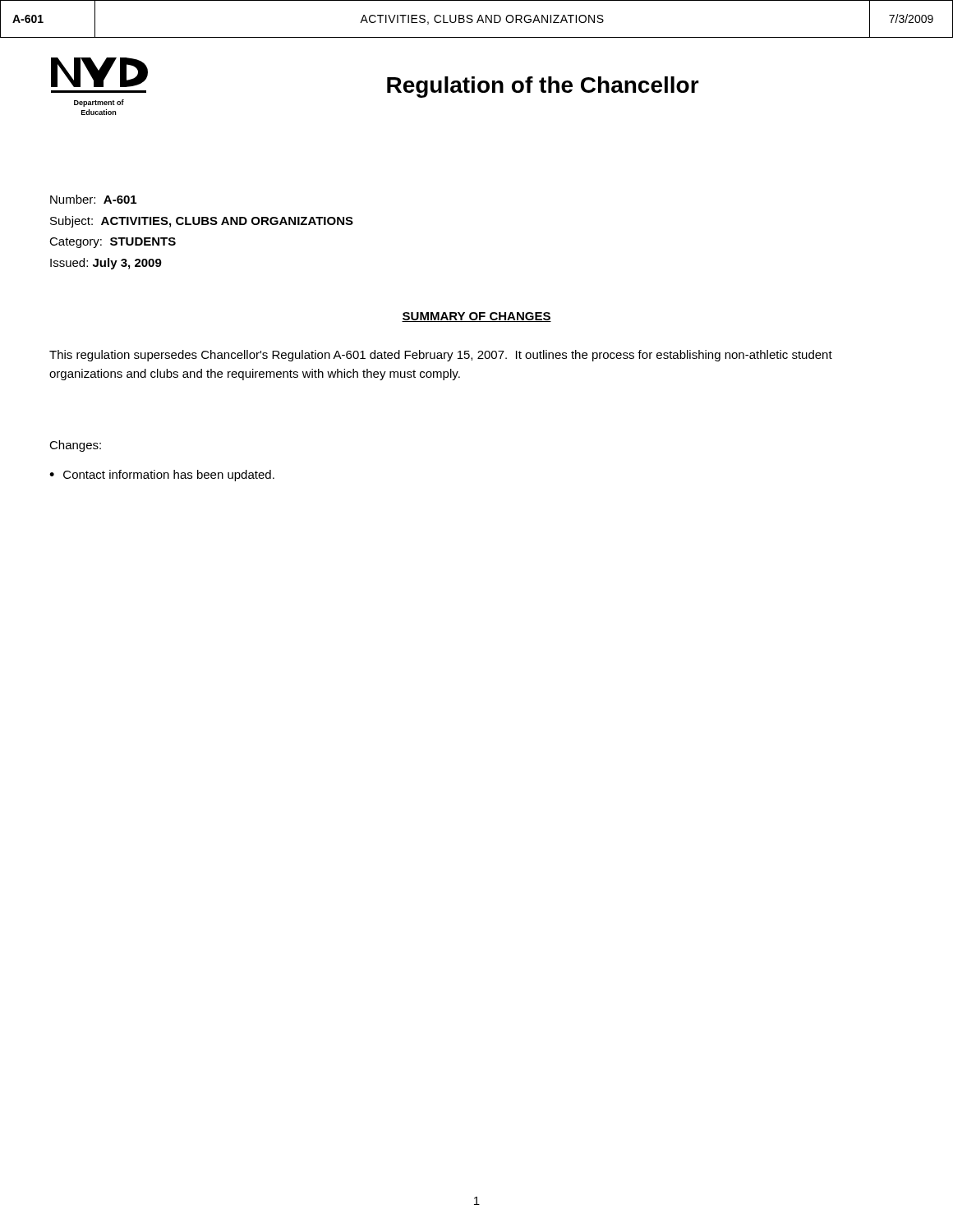Point to the text starting "Number: A-601 Subject: ACTIVITIES, CLUBS AND ORGANIZATIONS Category:"

pos(201,231)
